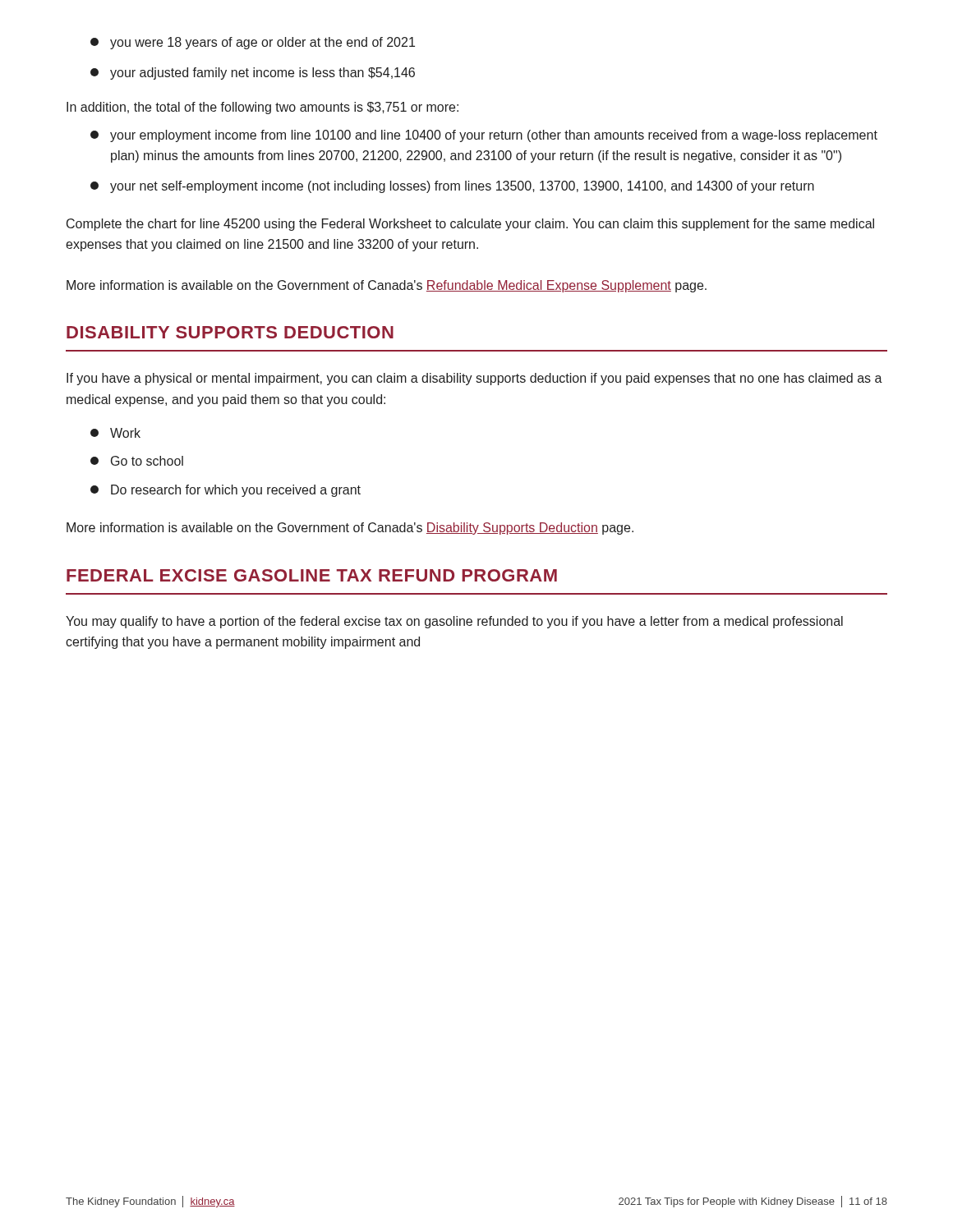Point to the text block starting "In addition, the"
953x1232 pixels.
coord(263,107)
